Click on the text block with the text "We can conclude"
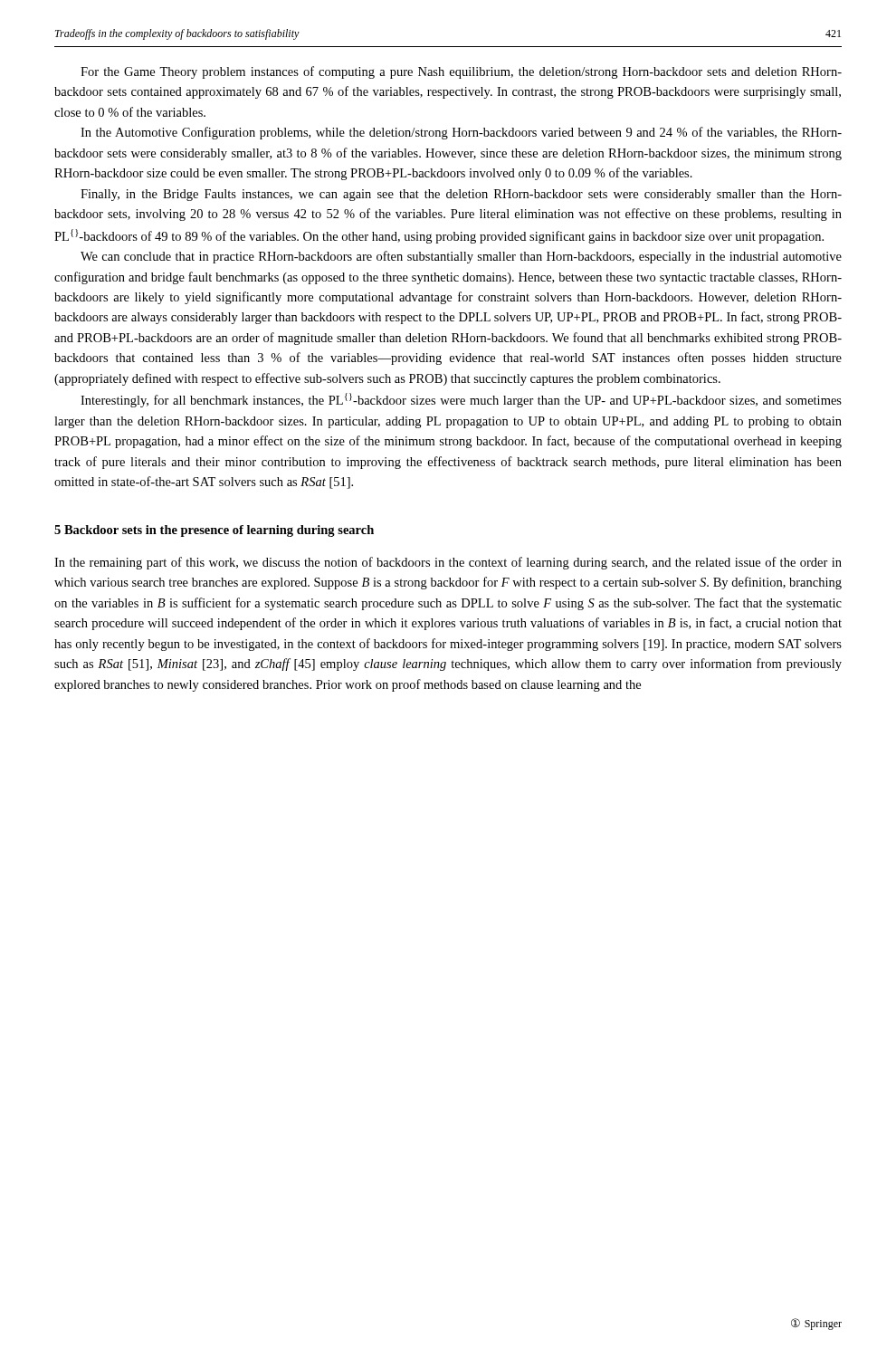The image size is (896, 1358). point(448,318)
